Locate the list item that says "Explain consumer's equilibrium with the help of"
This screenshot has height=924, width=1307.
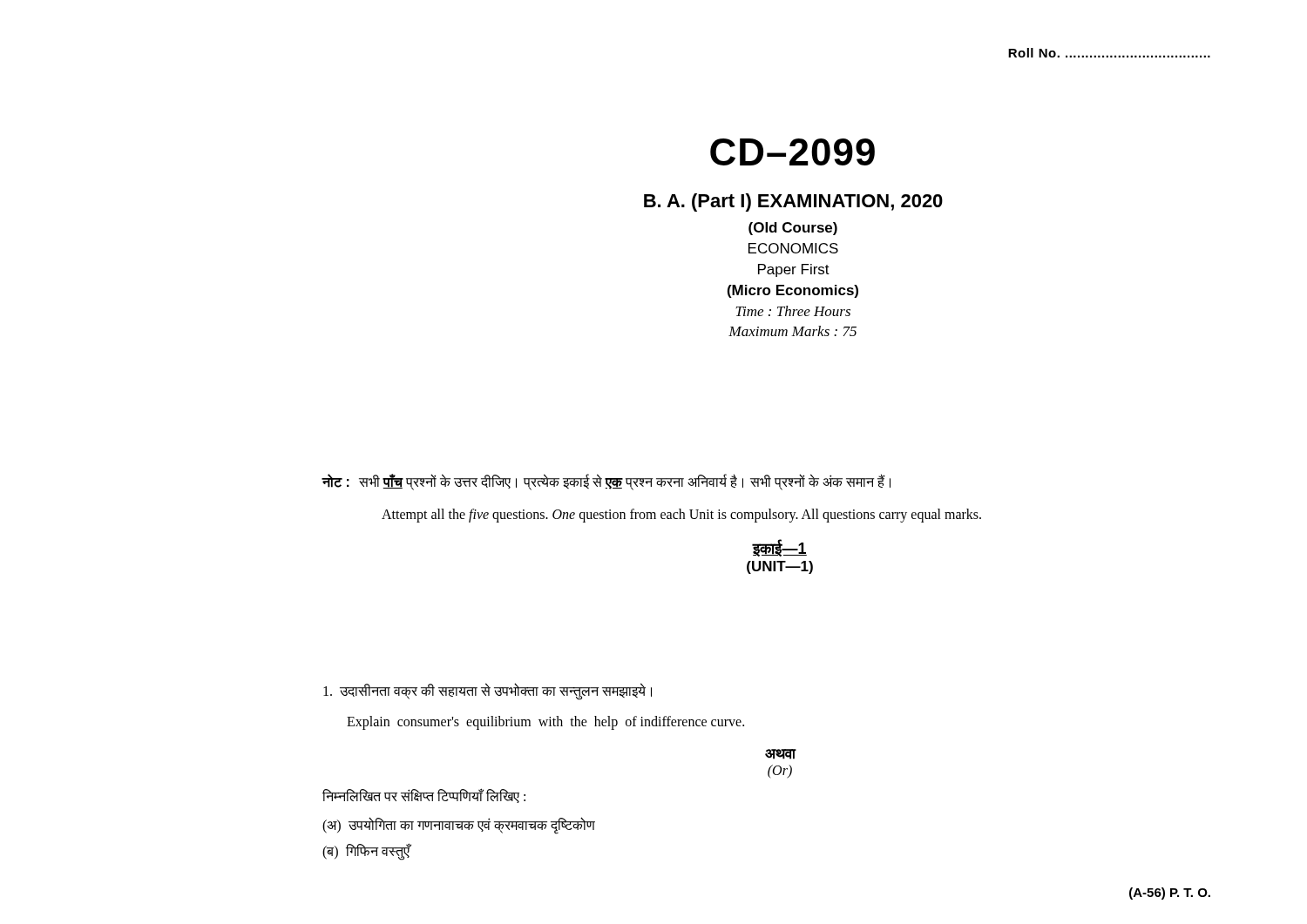(546, 722)
